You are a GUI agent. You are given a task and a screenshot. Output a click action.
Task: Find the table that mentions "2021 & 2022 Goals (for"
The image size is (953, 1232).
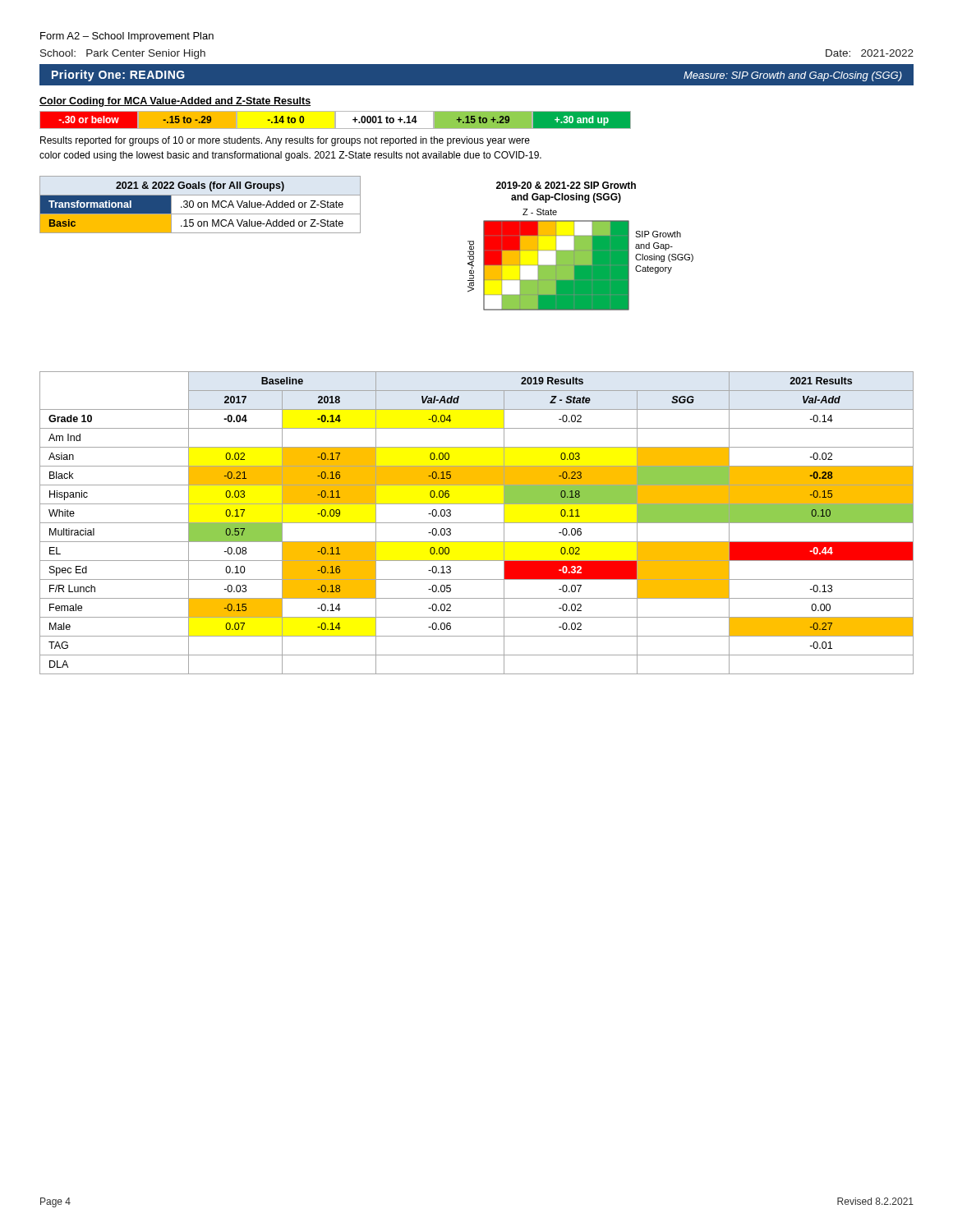pos(200,205)
